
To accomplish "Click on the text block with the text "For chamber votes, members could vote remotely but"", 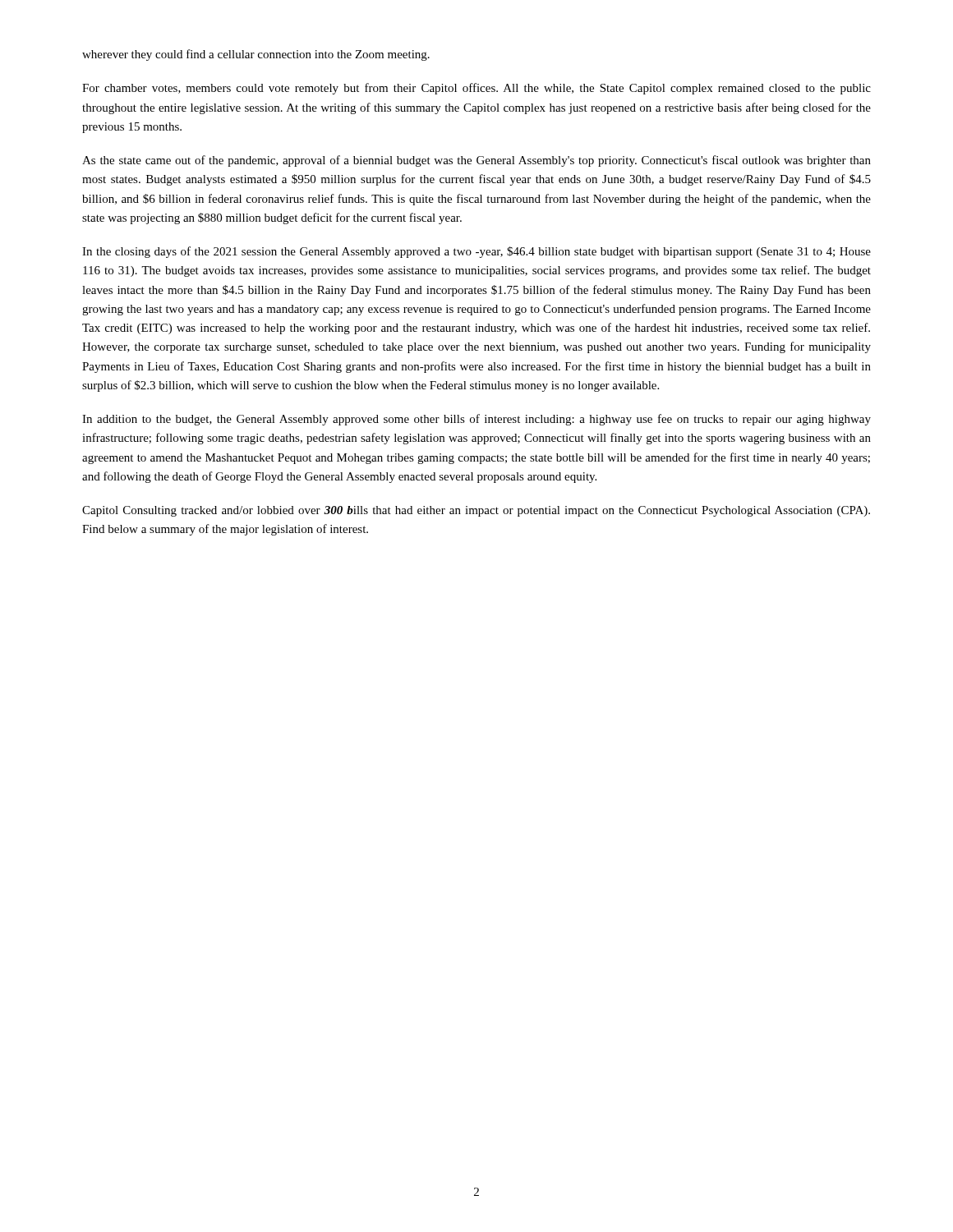I will coord(476,107).
